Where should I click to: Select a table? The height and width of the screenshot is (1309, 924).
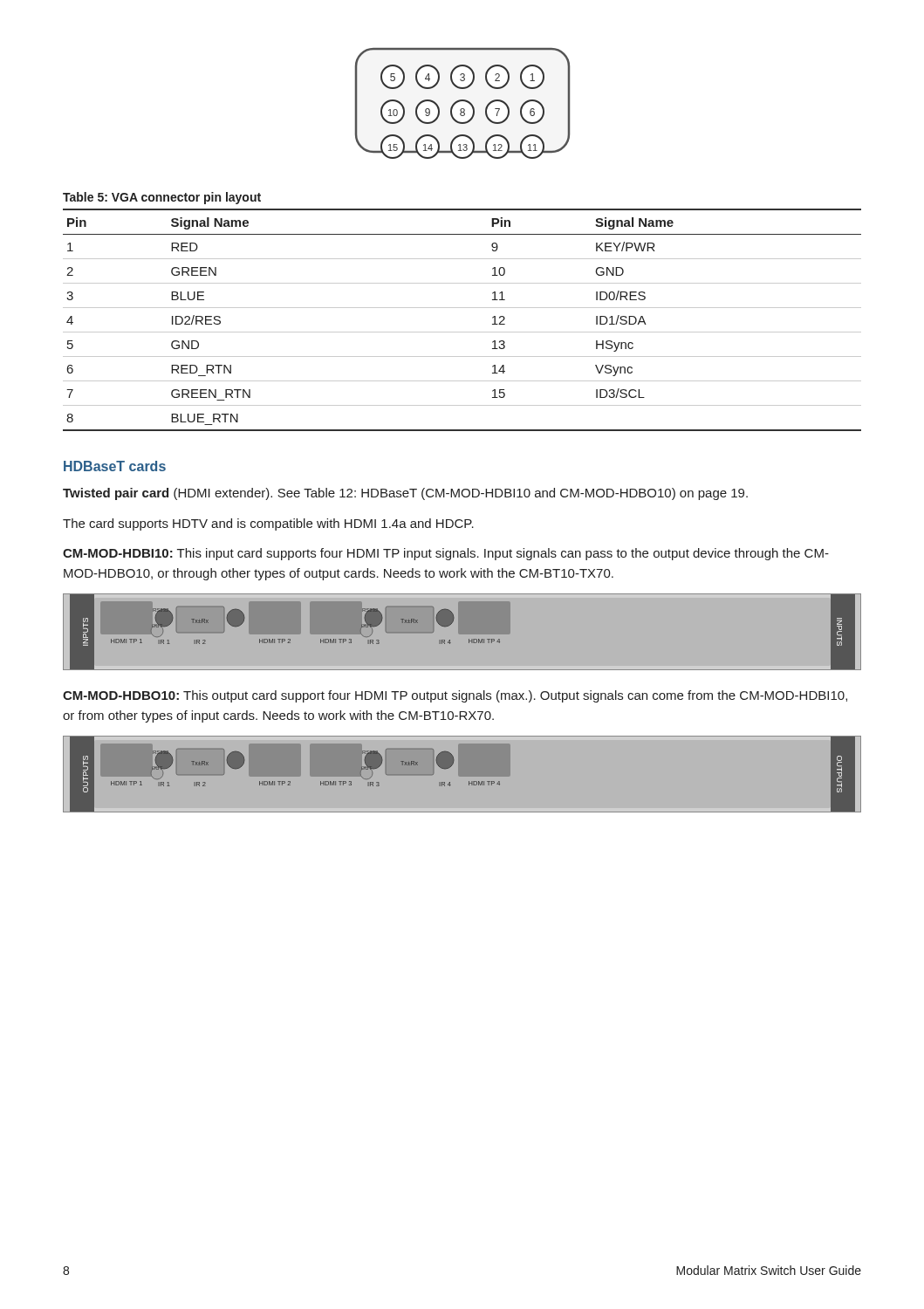(462, 320)
